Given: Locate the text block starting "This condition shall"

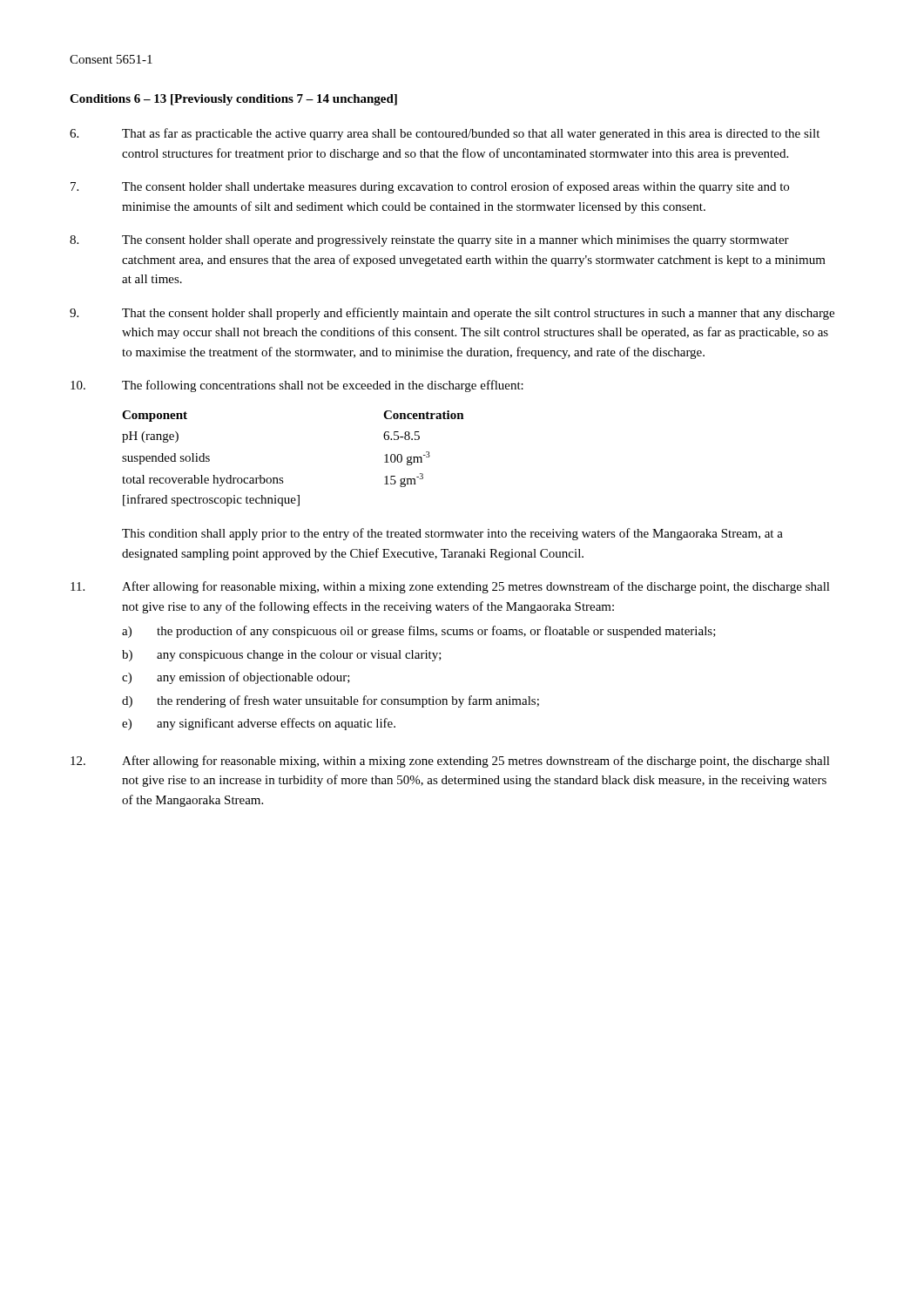Looking at the screenshot, I should [452, 543].
